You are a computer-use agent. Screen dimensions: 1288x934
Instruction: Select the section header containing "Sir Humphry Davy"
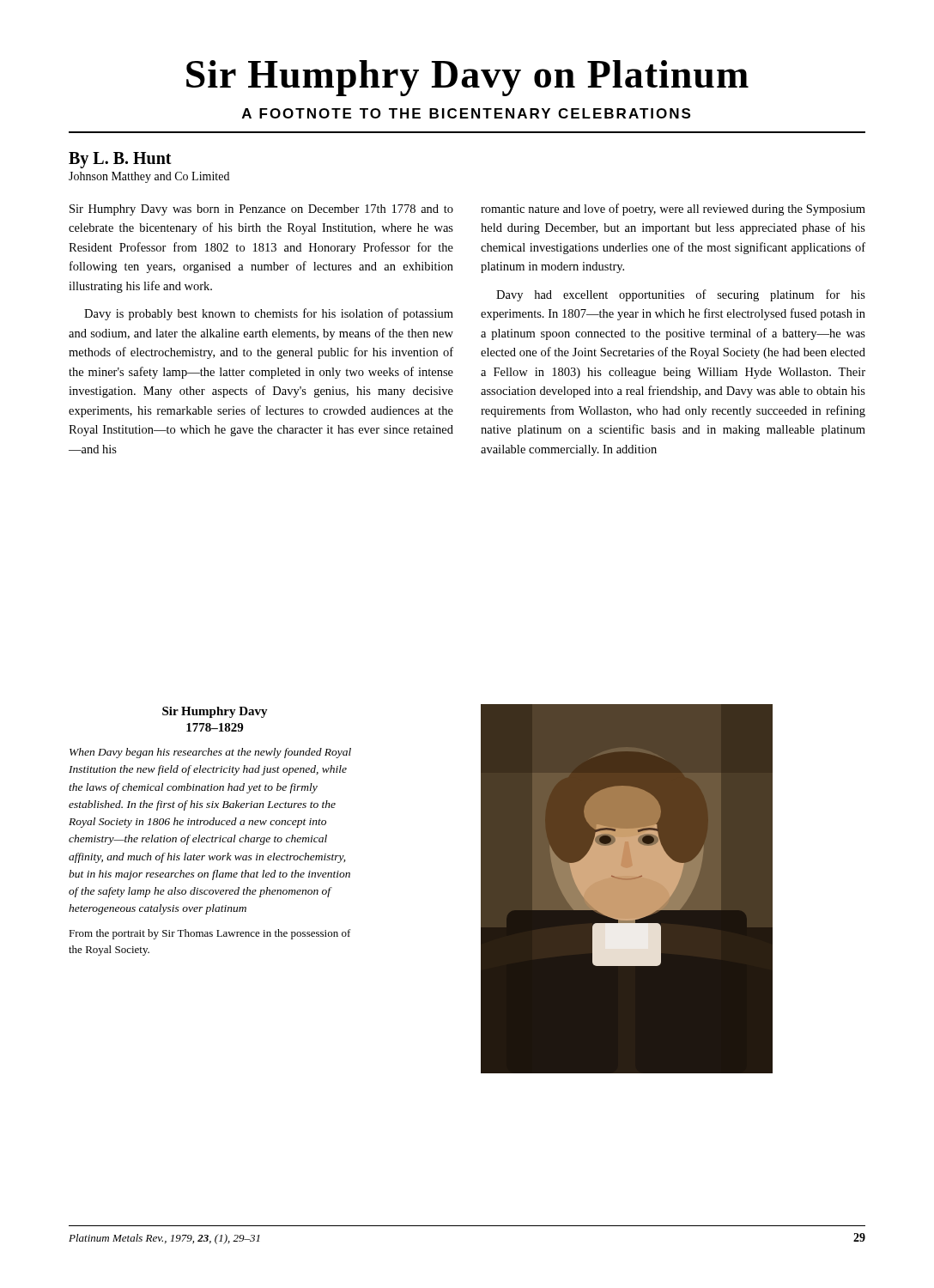coord(215,711)
